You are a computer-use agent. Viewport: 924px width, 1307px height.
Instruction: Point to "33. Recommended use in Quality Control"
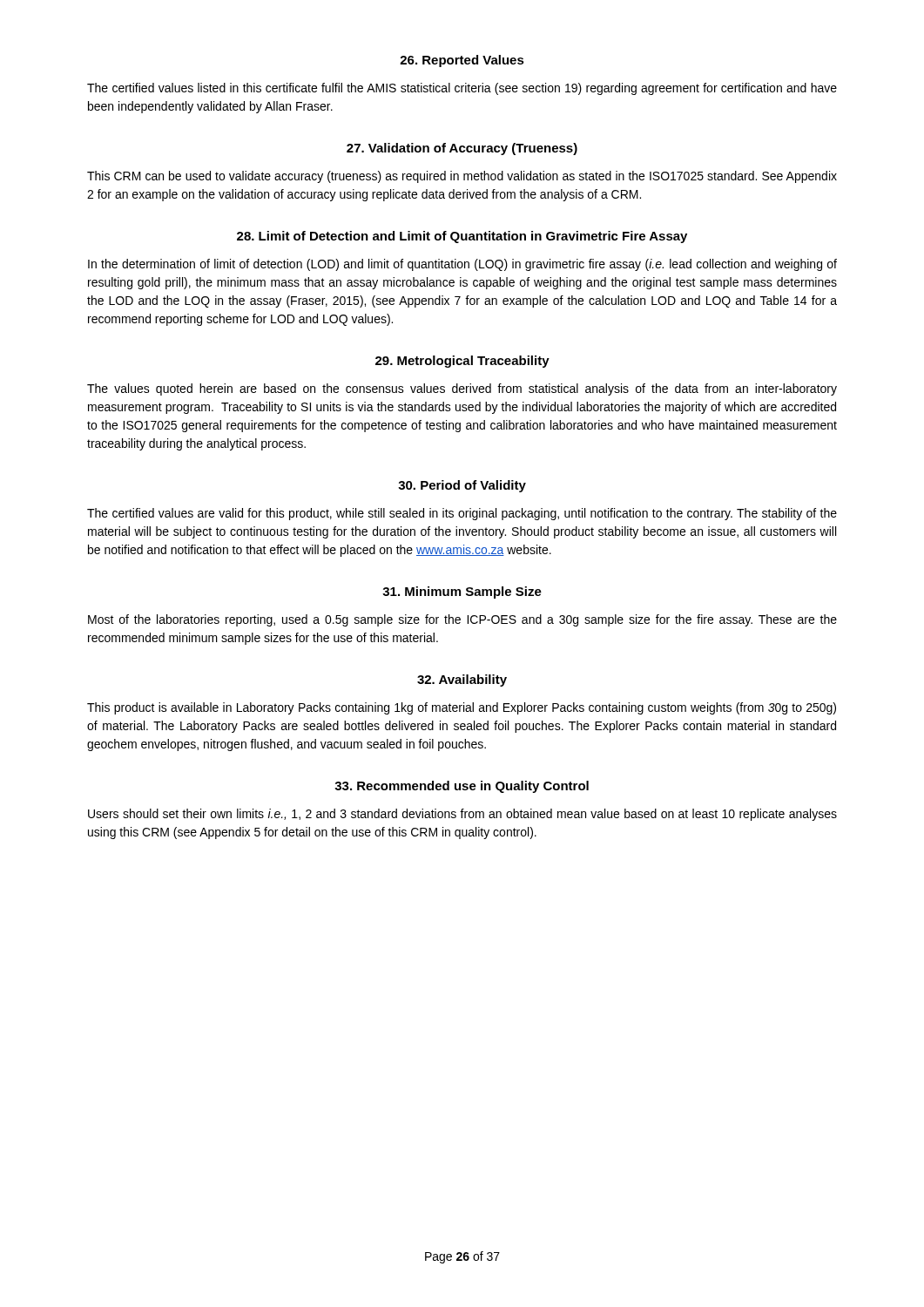[462, 786]
